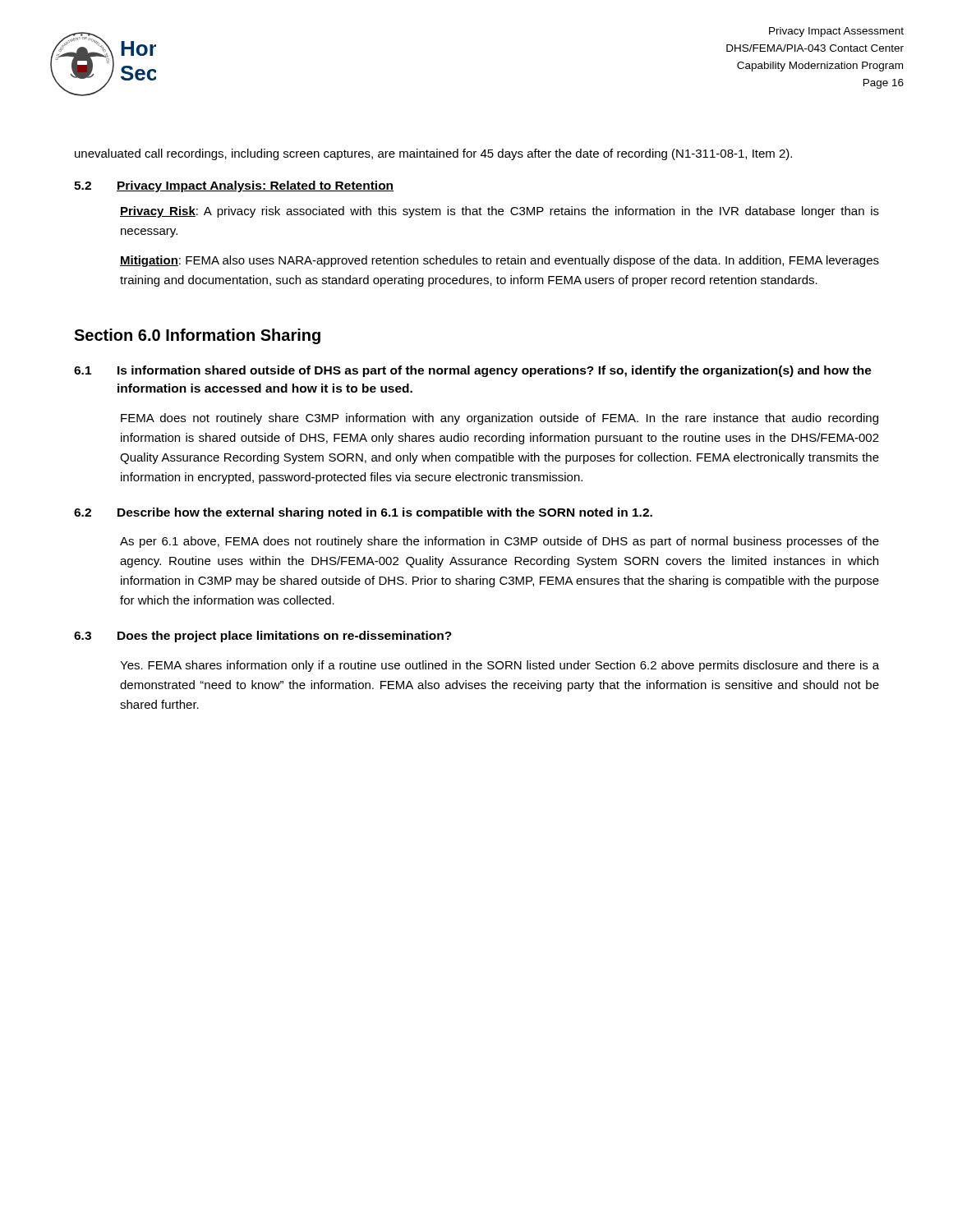Point to the block beginning "Privacy Risk: A privacy risk associated with"
This screenshot has width=953, height=1232.
[x=500, y=221]
